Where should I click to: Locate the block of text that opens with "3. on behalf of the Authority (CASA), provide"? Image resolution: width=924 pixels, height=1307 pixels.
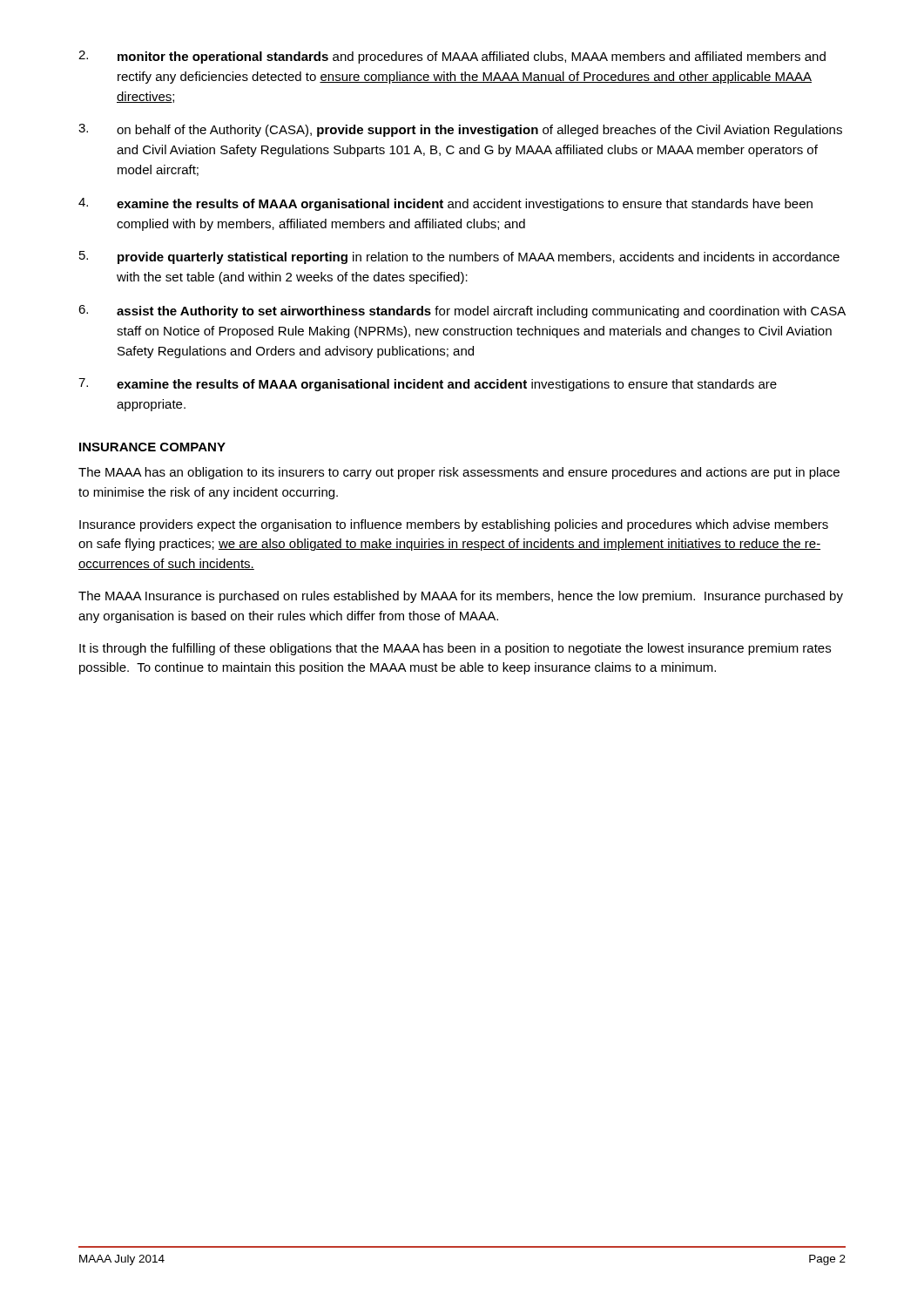tap(462, 150)
